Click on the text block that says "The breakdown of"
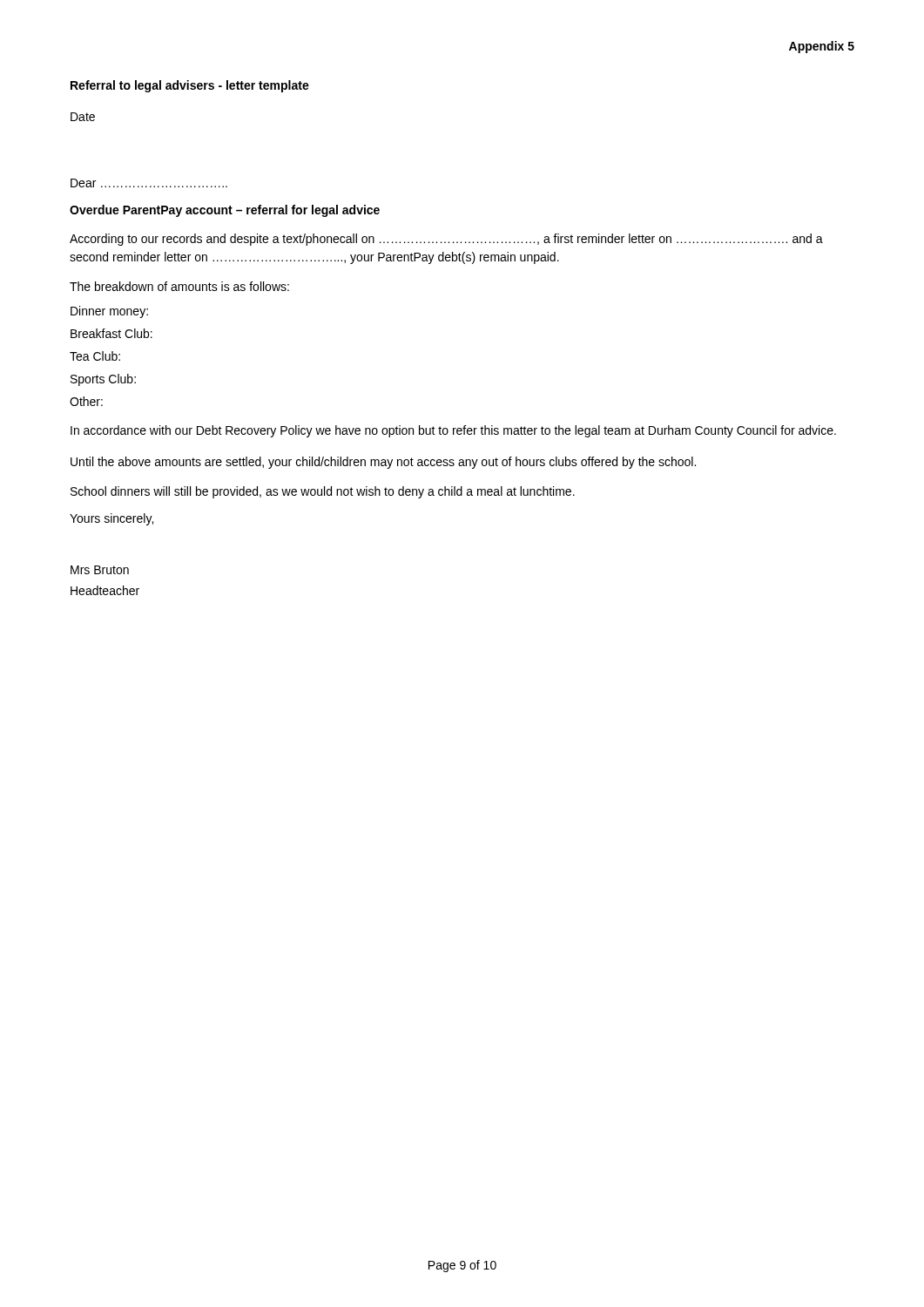This screenshot has width=924, height=1307. tap(180, 287)
